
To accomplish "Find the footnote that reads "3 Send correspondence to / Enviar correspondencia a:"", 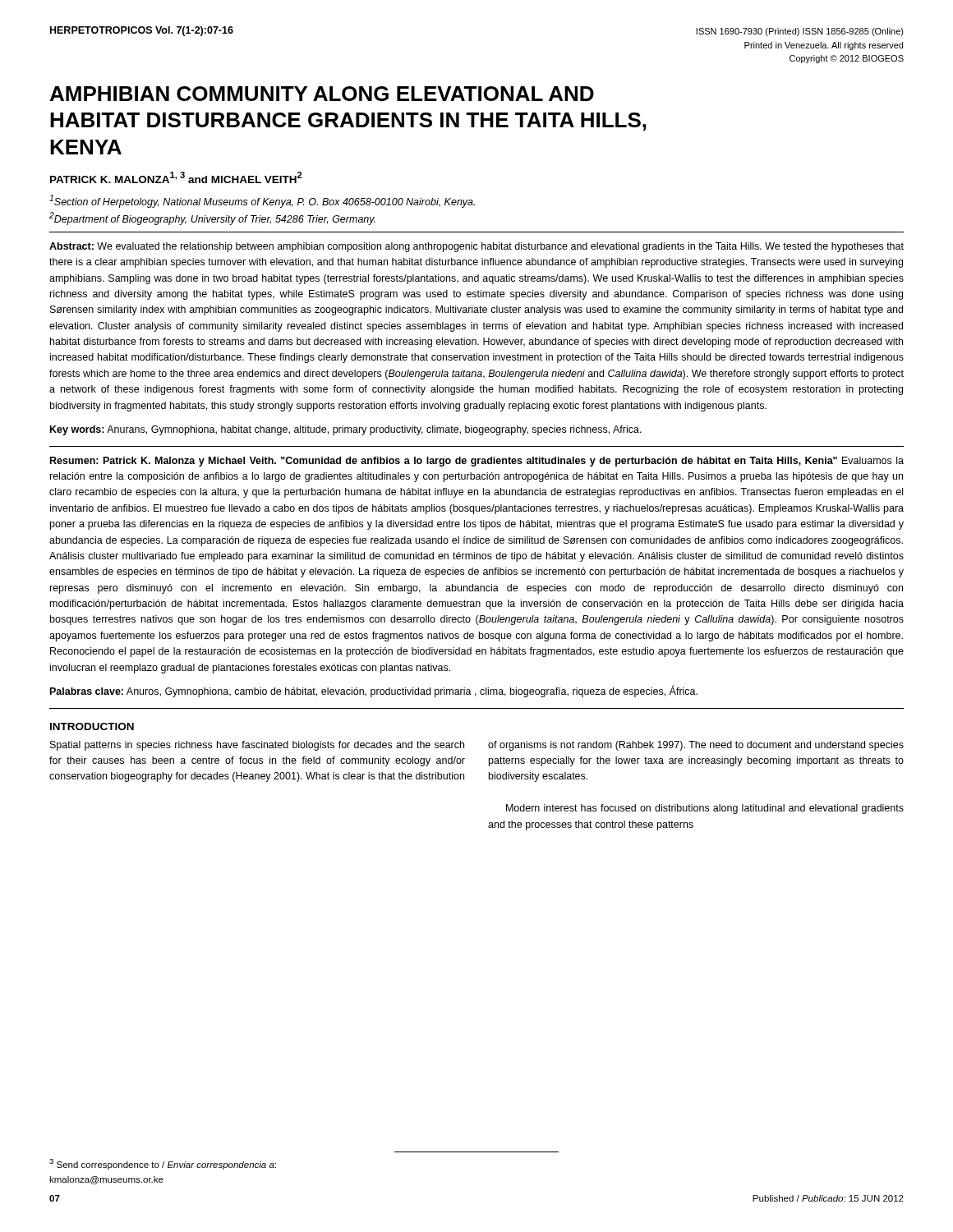I will click(163, 1170).
